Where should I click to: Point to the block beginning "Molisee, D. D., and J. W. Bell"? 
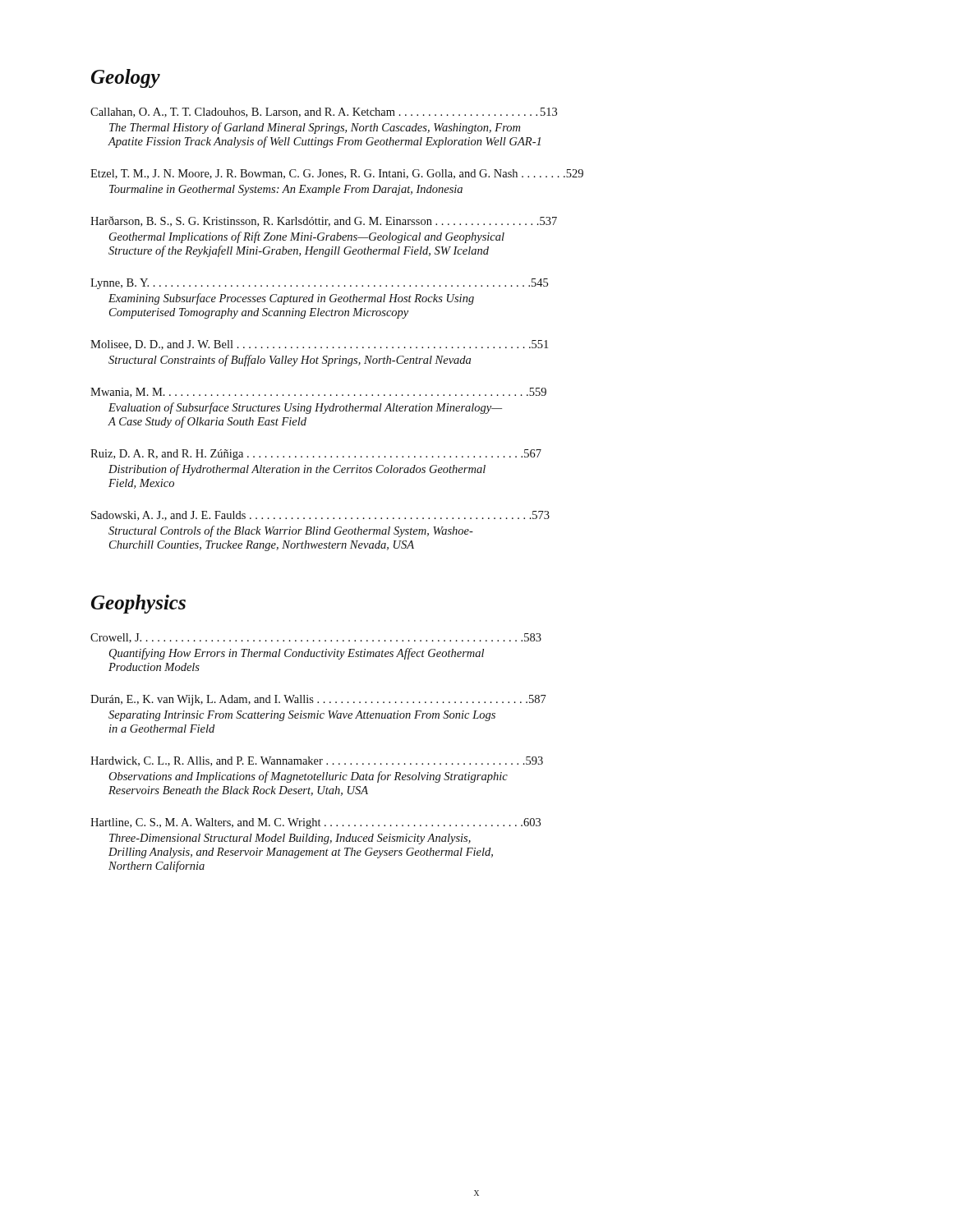coord(476,352)
